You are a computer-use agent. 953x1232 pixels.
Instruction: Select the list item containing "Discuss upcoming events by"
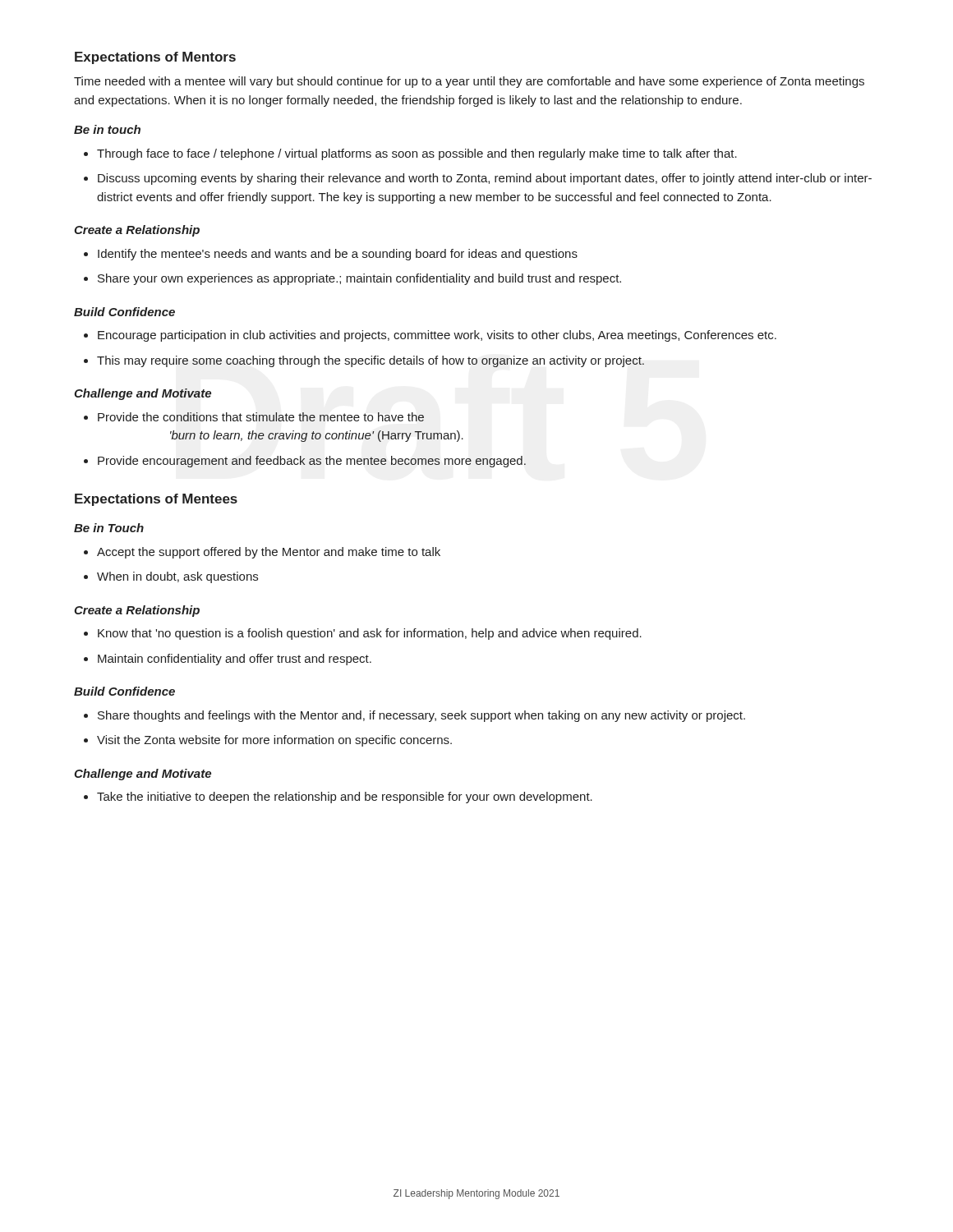pyautogui.click(x=476, y=188)
